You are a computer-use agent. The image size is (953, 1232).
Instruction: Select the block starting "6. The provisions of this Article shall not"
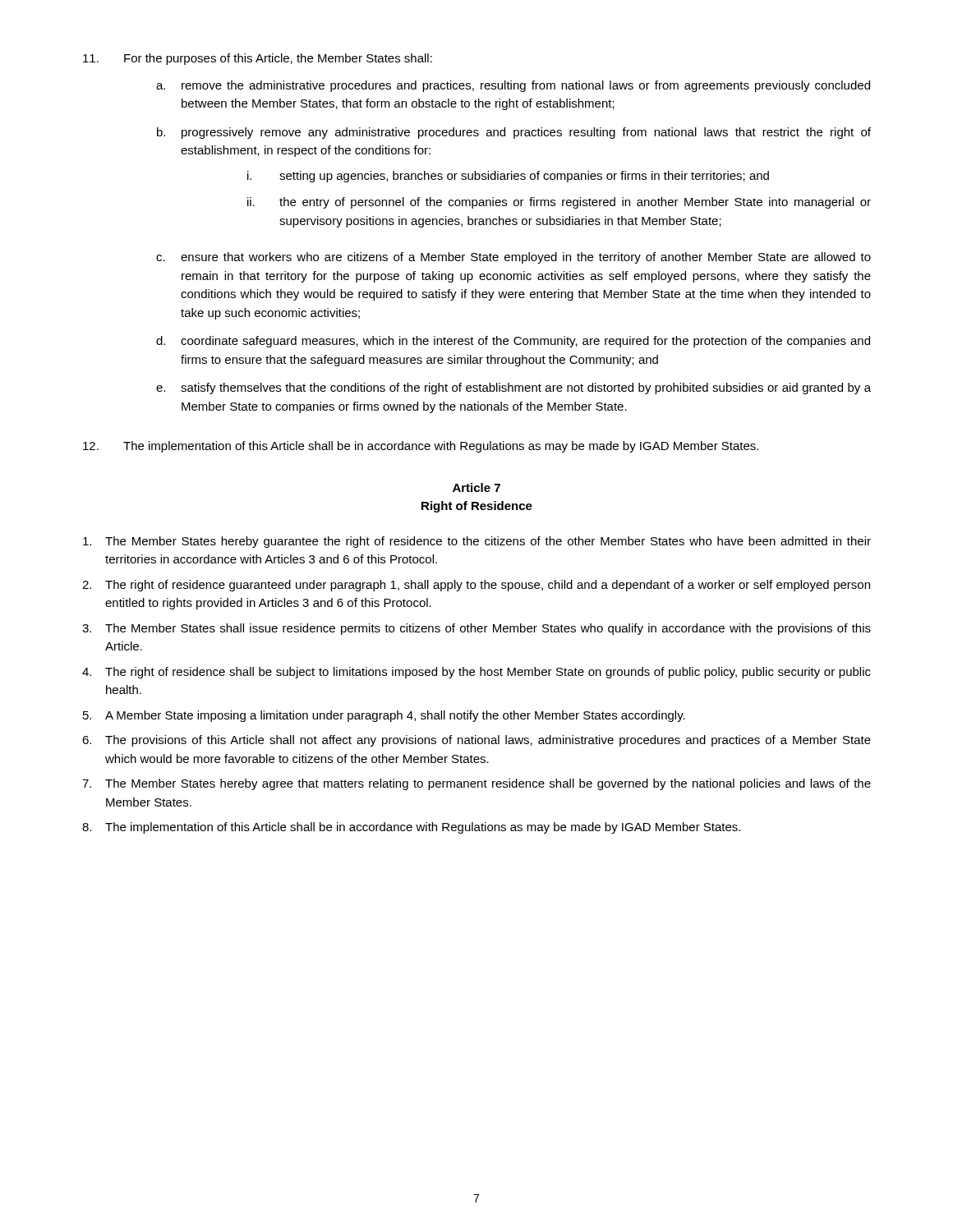point(476,749)
